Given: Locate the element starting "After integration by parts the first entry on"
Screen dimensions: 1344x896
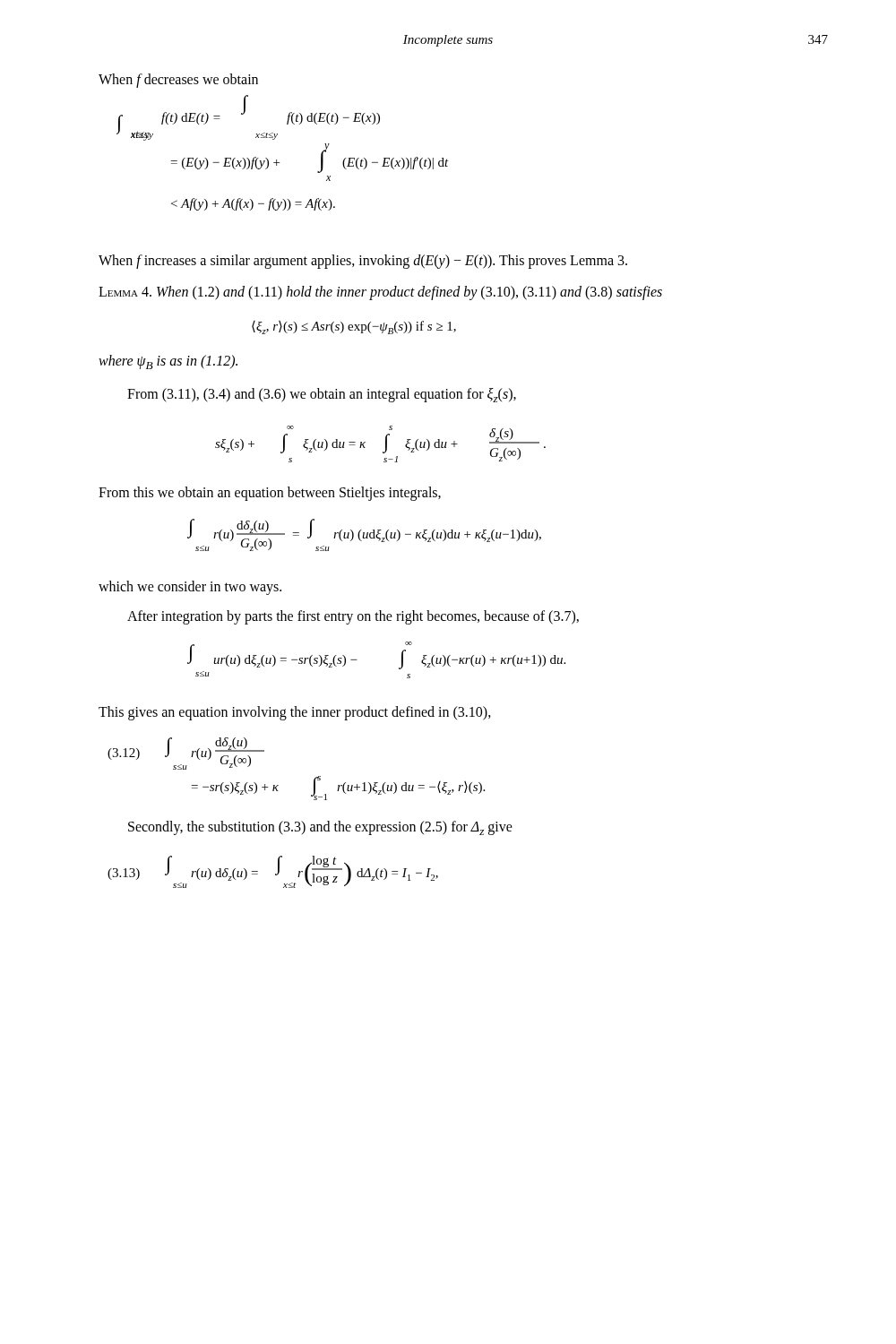Looking at the screenshot, I should (x=353, y=616).
